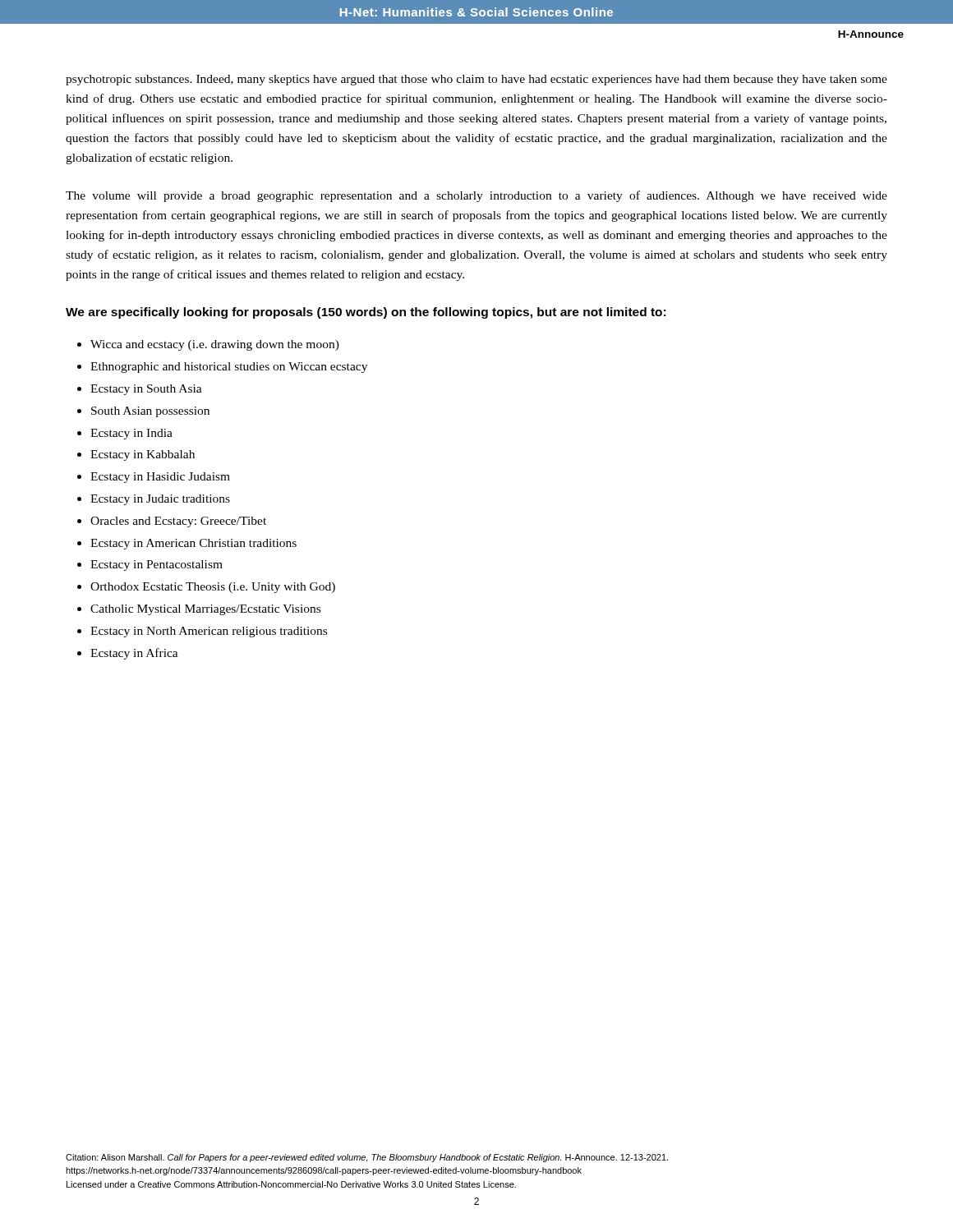This screenshot has width=953, height=1232.
Task: Point to the element starting "Ecstacy in American Christian traditions"
Action: pos(194,542)
